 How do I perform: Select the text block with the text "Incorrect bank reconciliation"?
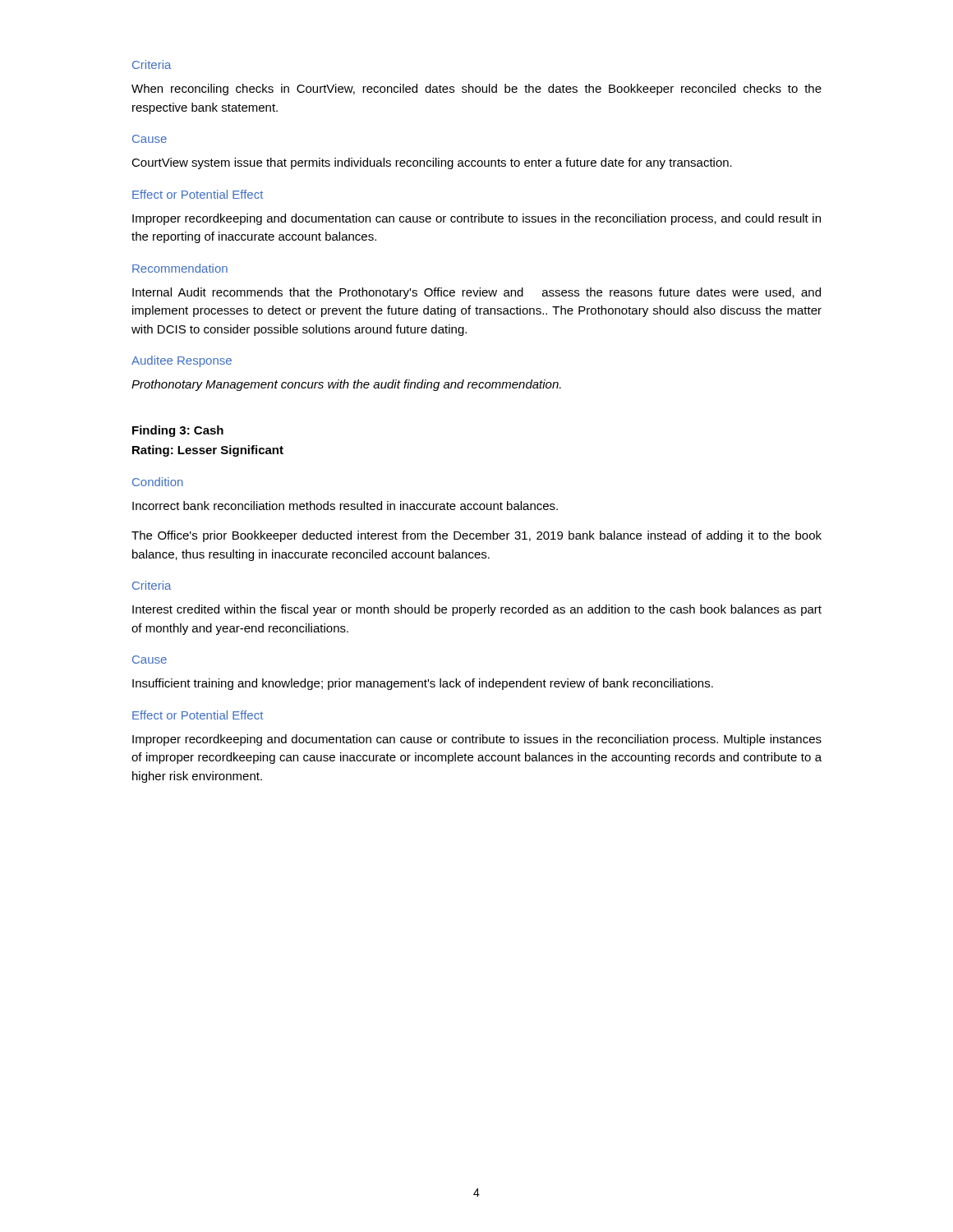[x=345, y=505]
